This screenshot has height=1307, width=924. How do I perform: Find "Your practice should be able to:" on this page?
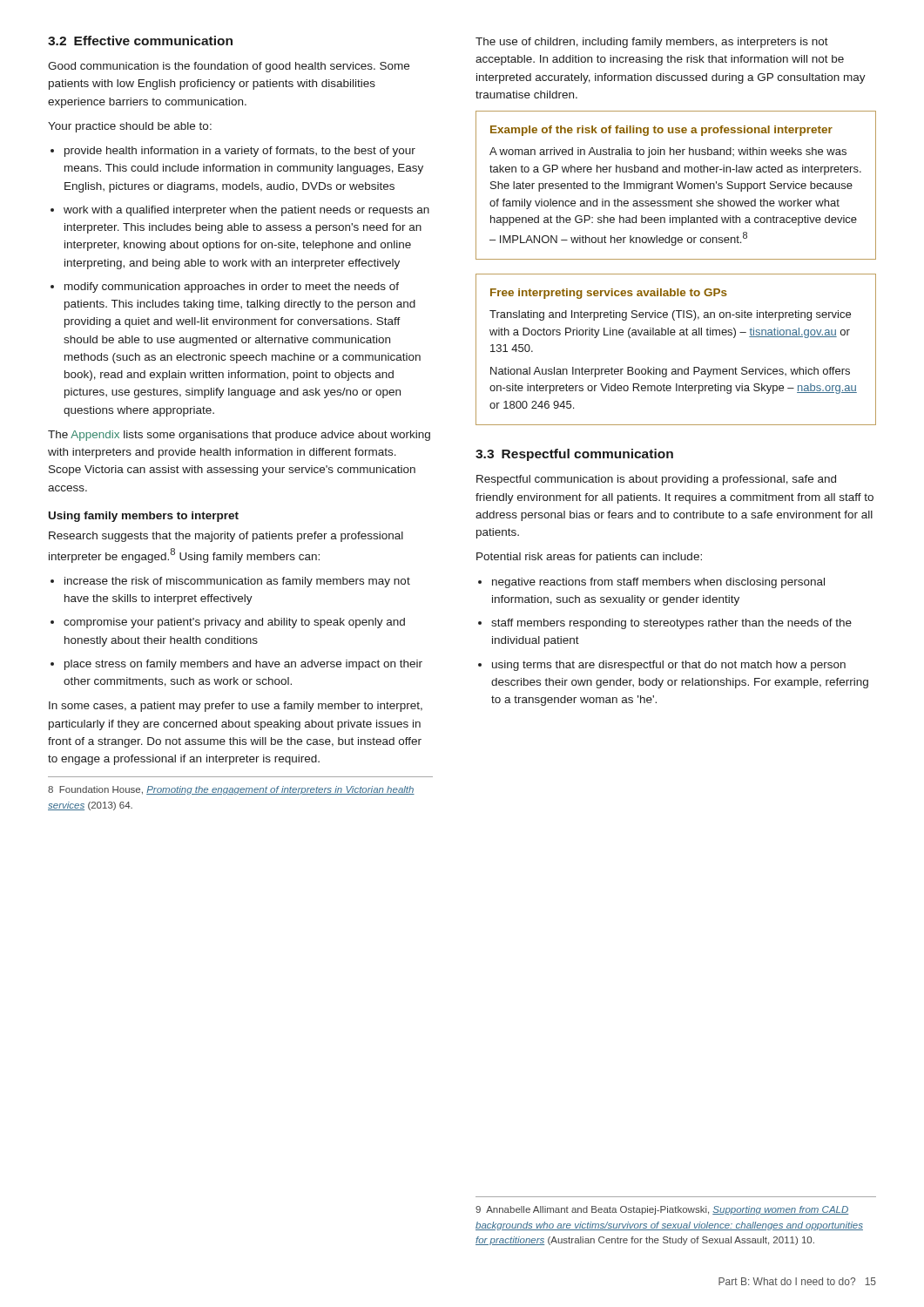point(130,127)
